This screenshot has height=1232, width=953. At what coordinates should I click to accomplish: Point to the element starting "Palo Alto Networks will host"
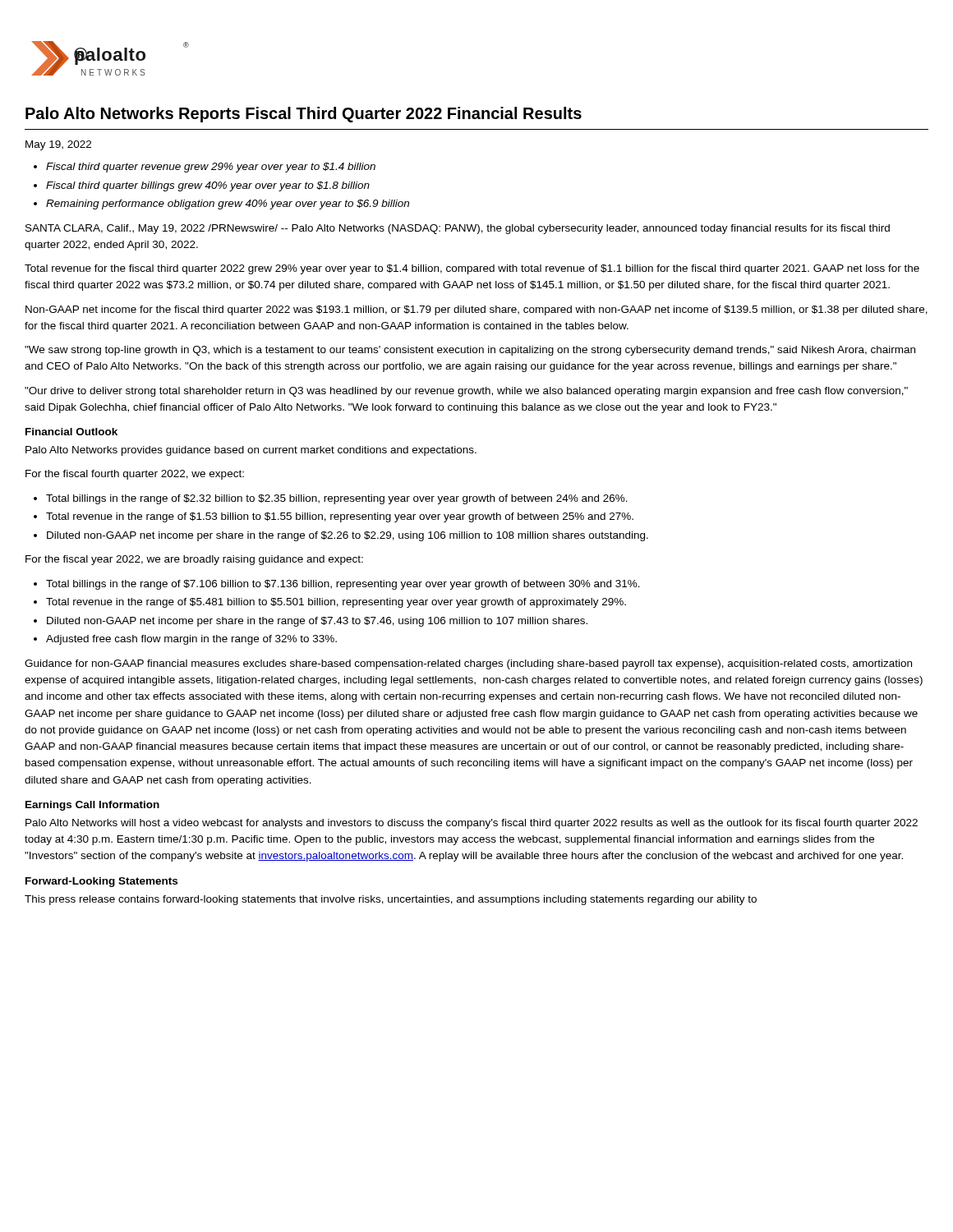tap(471, 839)
